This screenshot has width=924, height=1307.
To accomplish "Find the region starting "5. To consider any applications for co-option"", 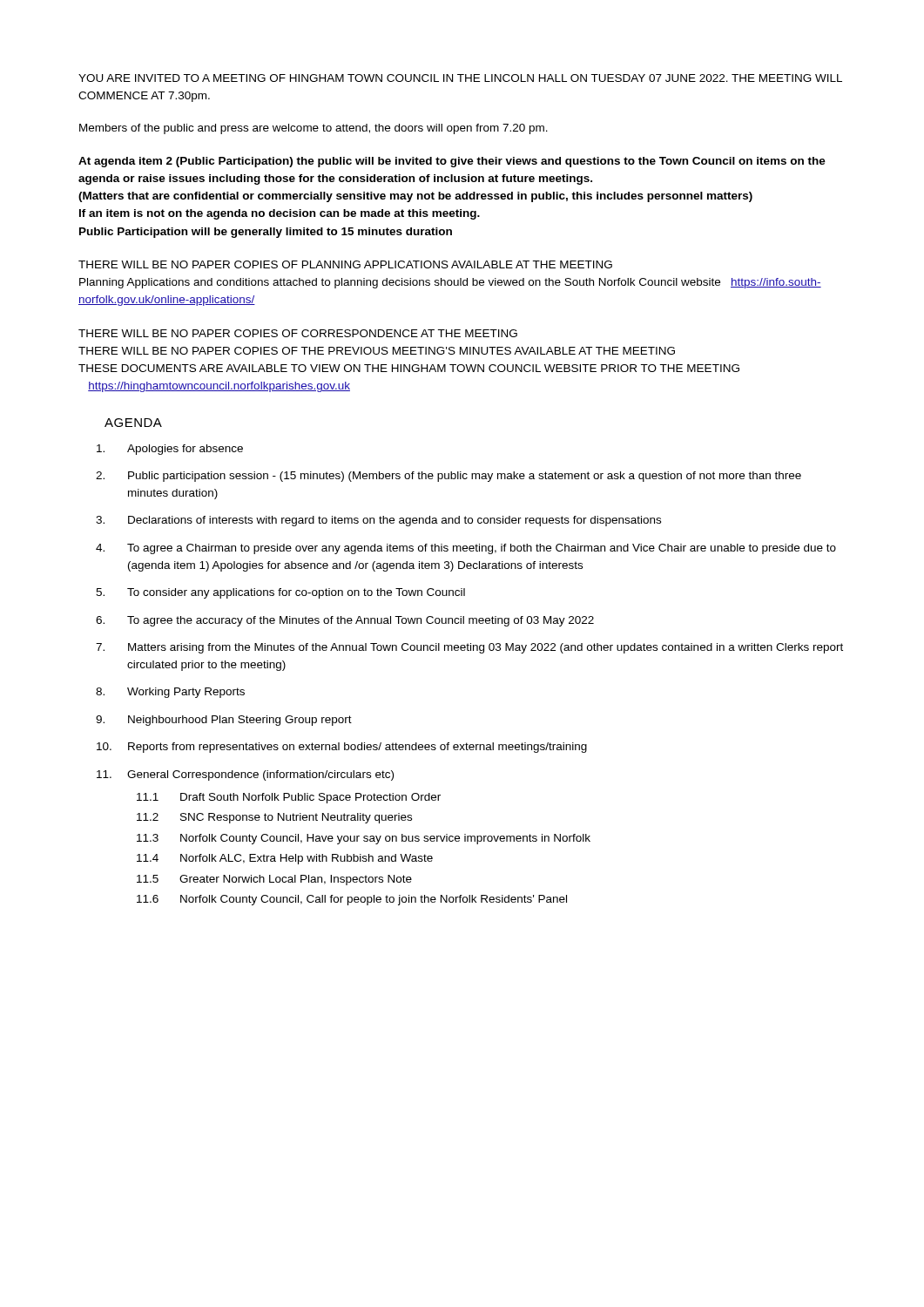I will [x=471, y=592].
